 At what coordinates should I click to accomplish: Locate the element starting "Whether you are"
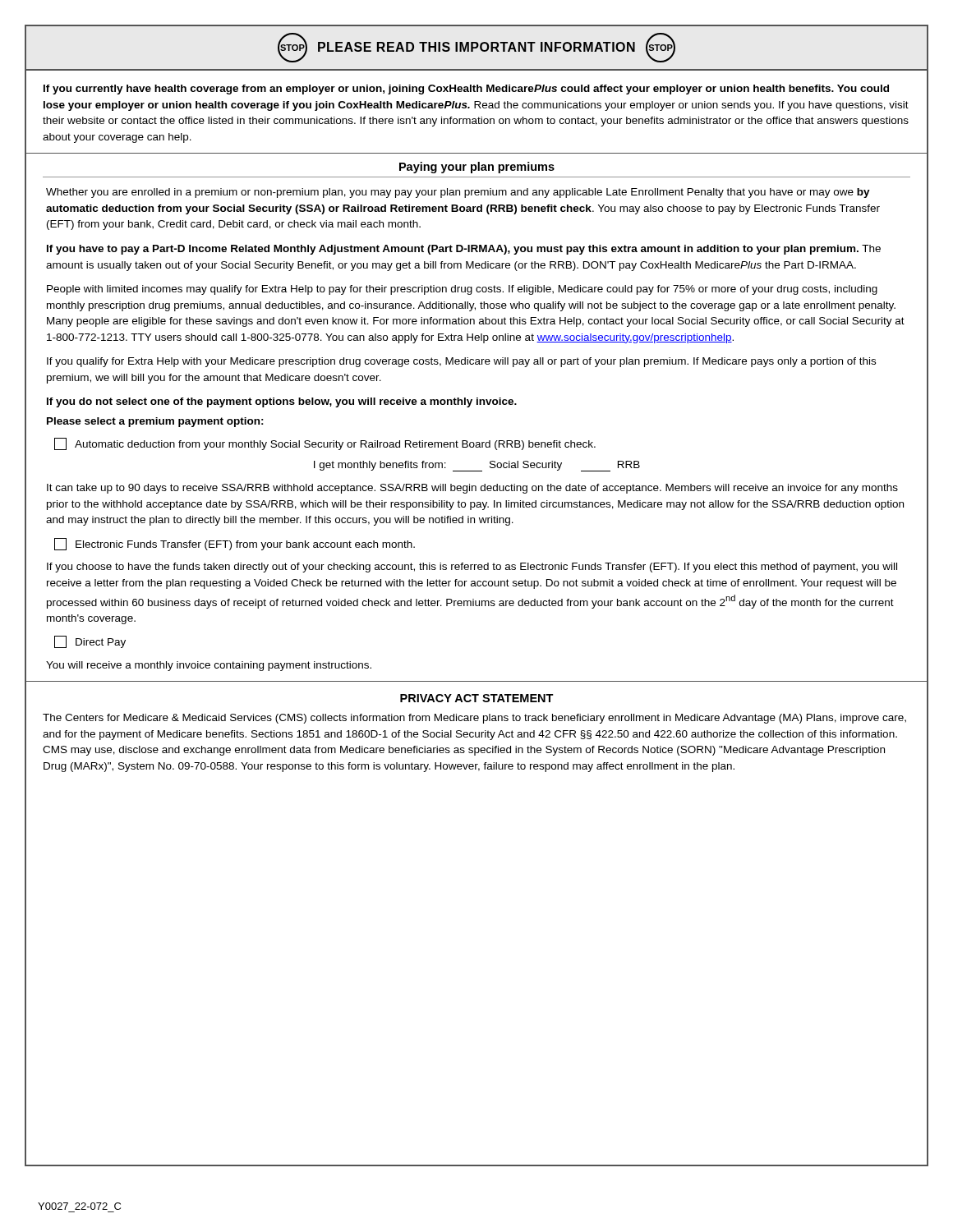click(463, 208)
